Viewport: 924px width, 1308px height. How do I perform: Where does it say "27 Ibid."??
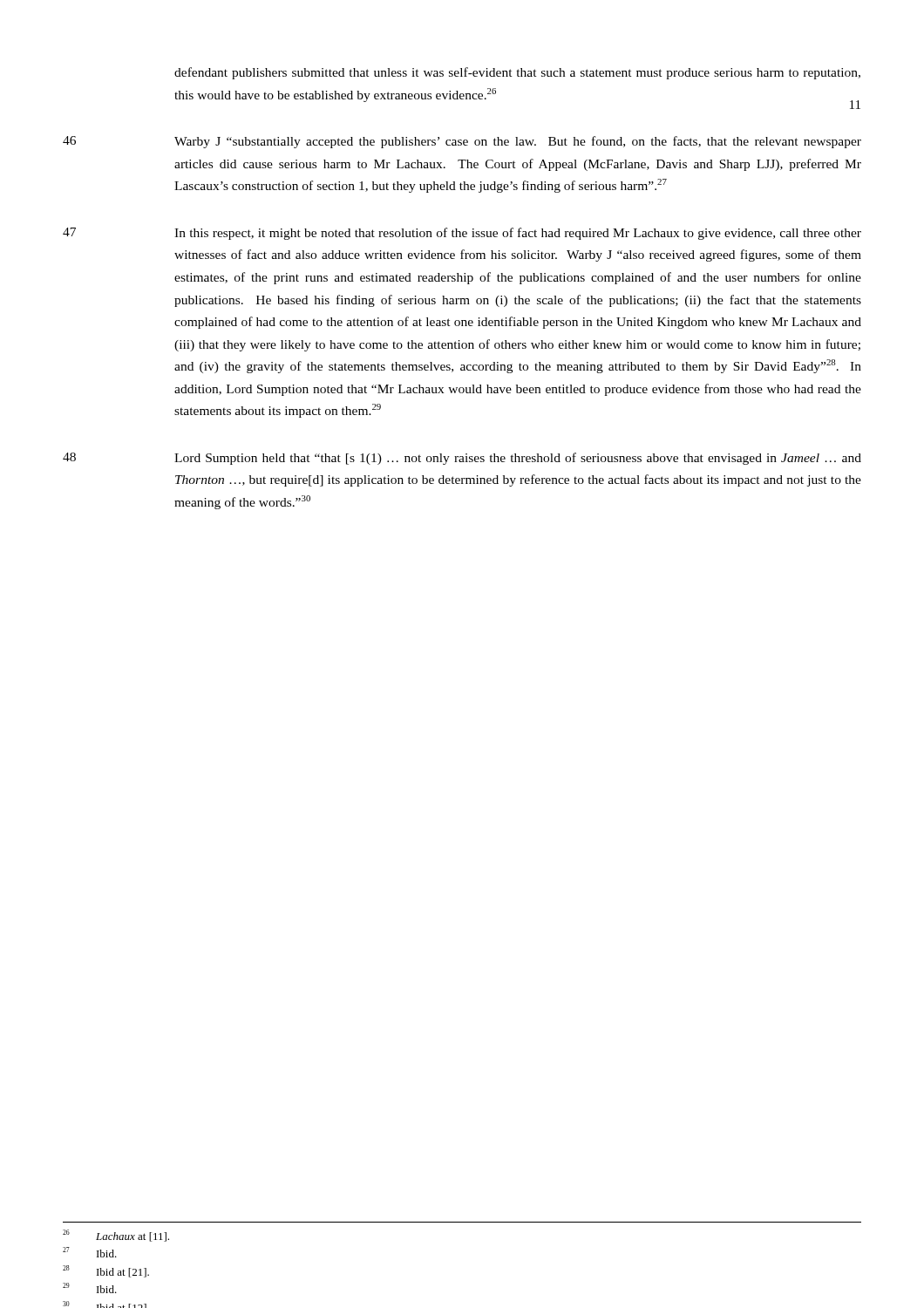click(90, 1254)
